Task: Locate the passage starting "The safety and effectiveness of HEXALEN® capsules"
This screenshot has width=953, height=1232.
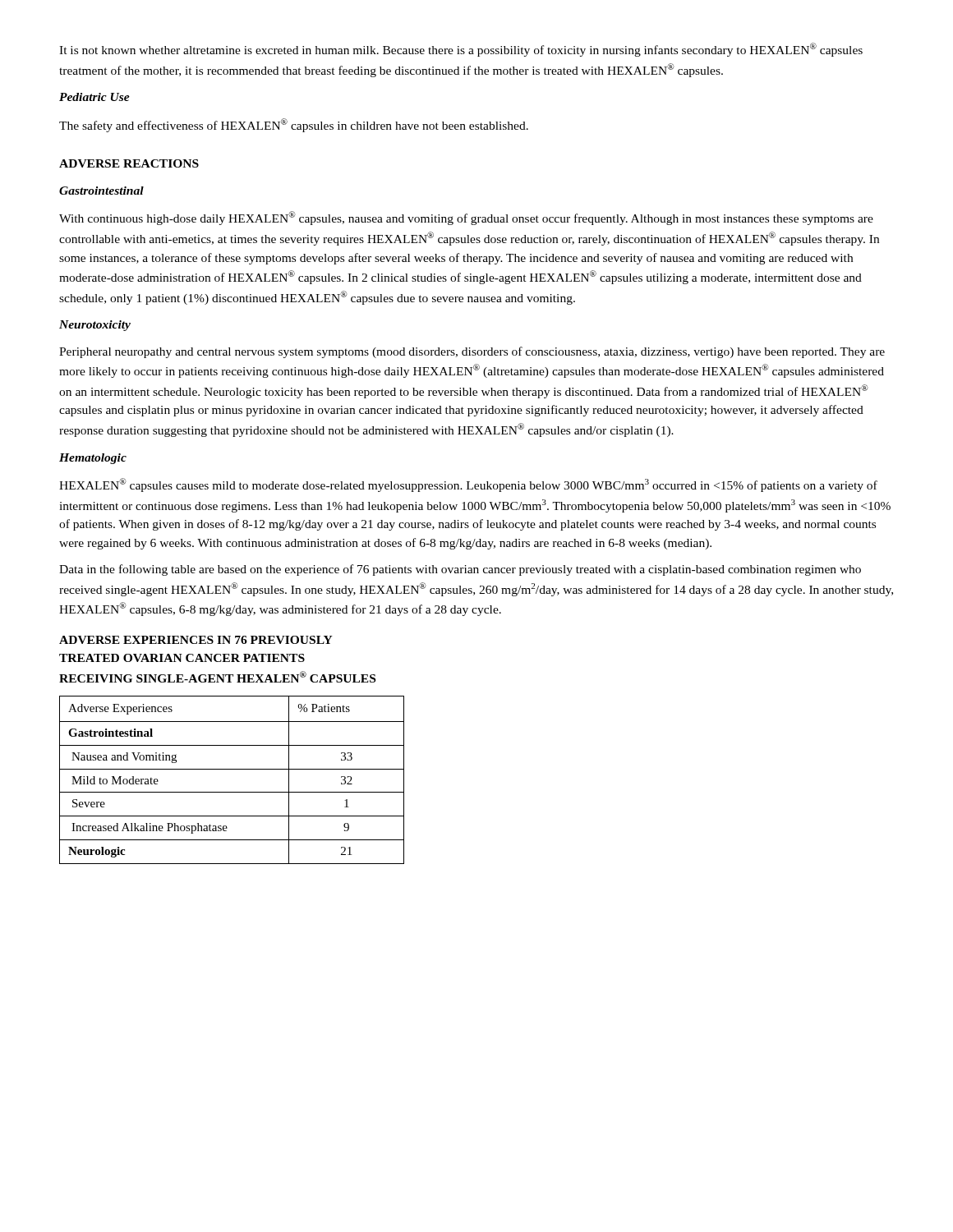Action: tap(476, 125)
